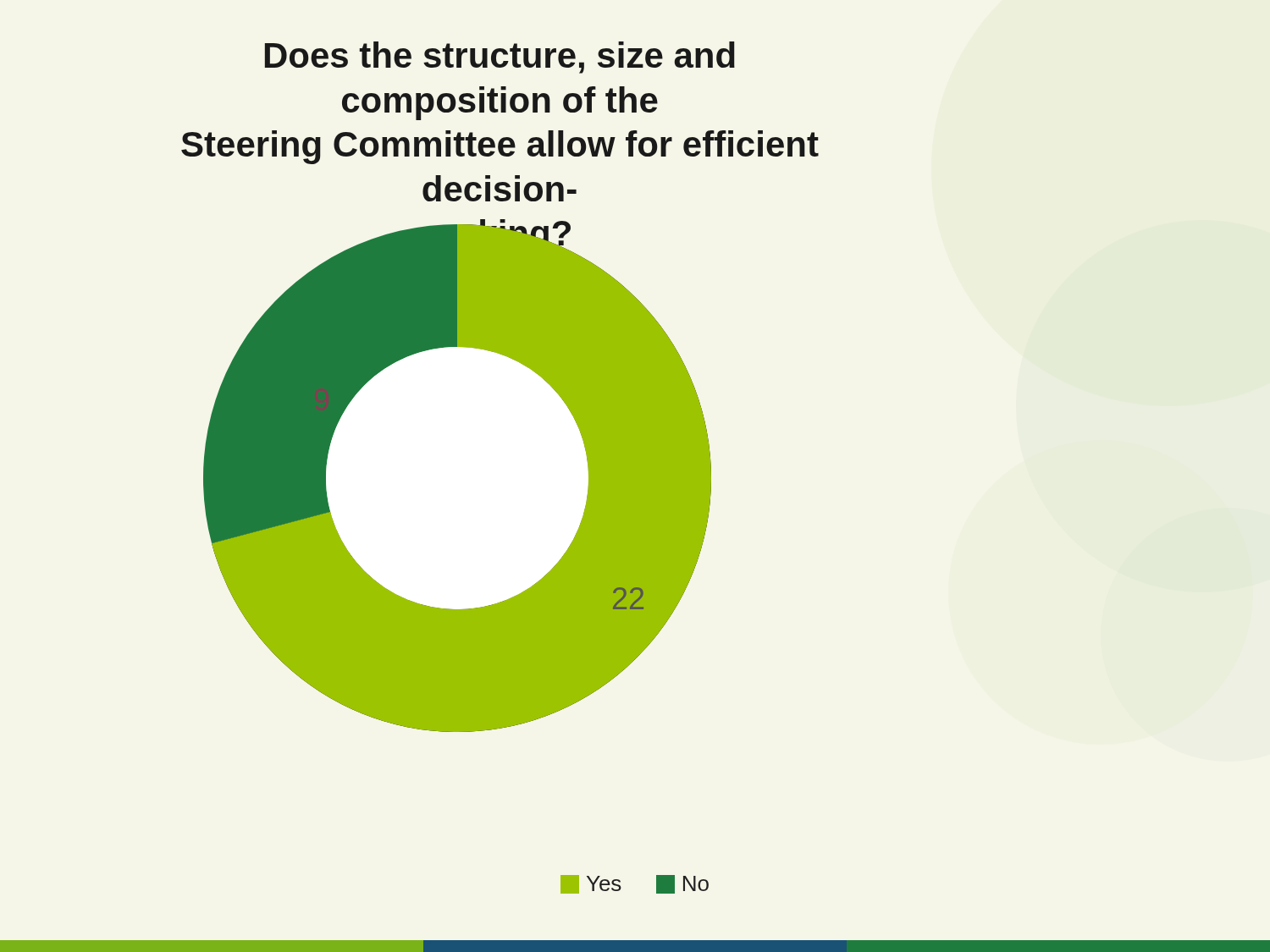Find "Yes No" on this page
Viewport: 1270px width, 952px height.
click(x=600, y=884)
